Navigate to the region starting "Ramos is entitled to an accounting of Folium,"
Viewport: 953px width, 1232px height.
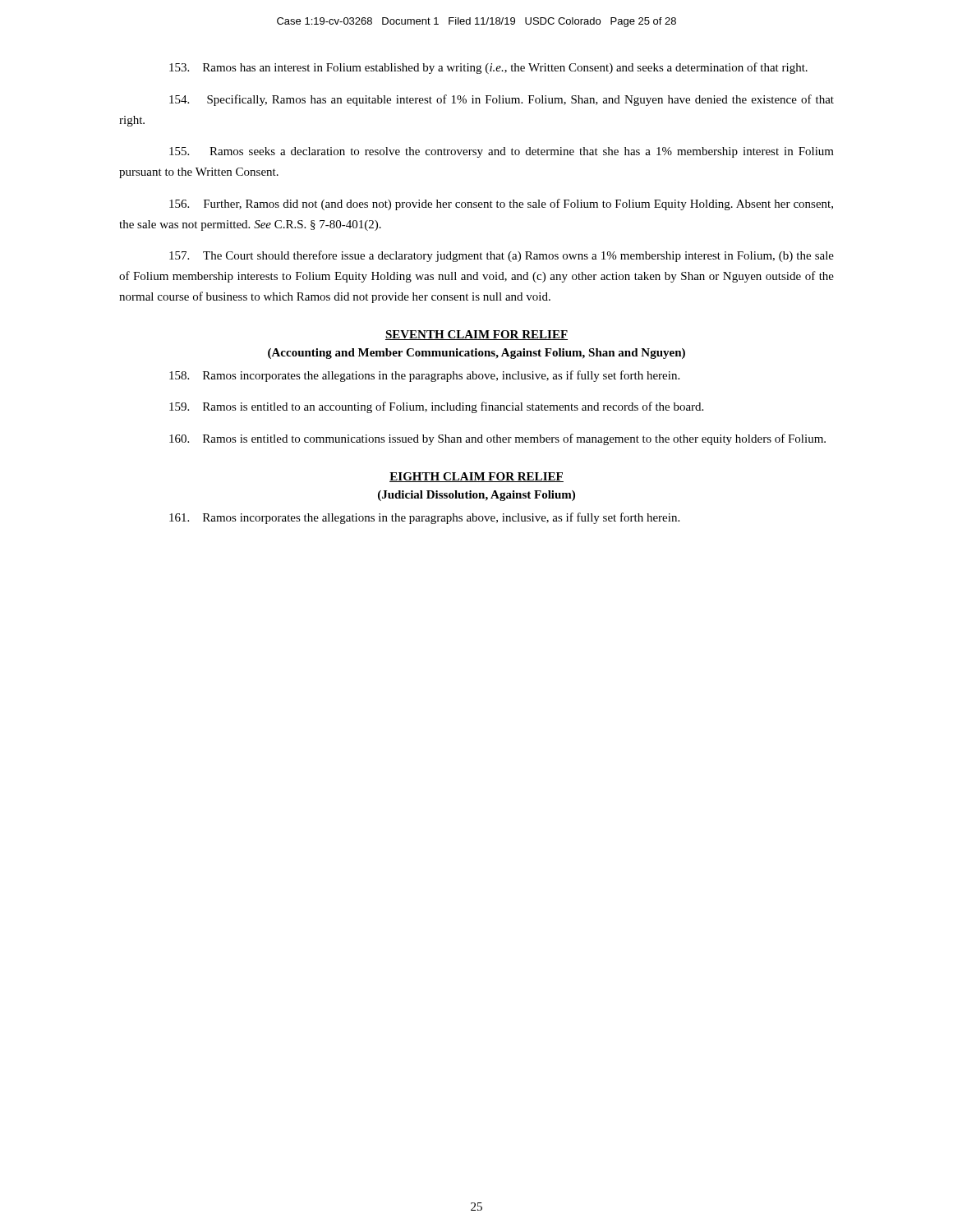[436, 407]
